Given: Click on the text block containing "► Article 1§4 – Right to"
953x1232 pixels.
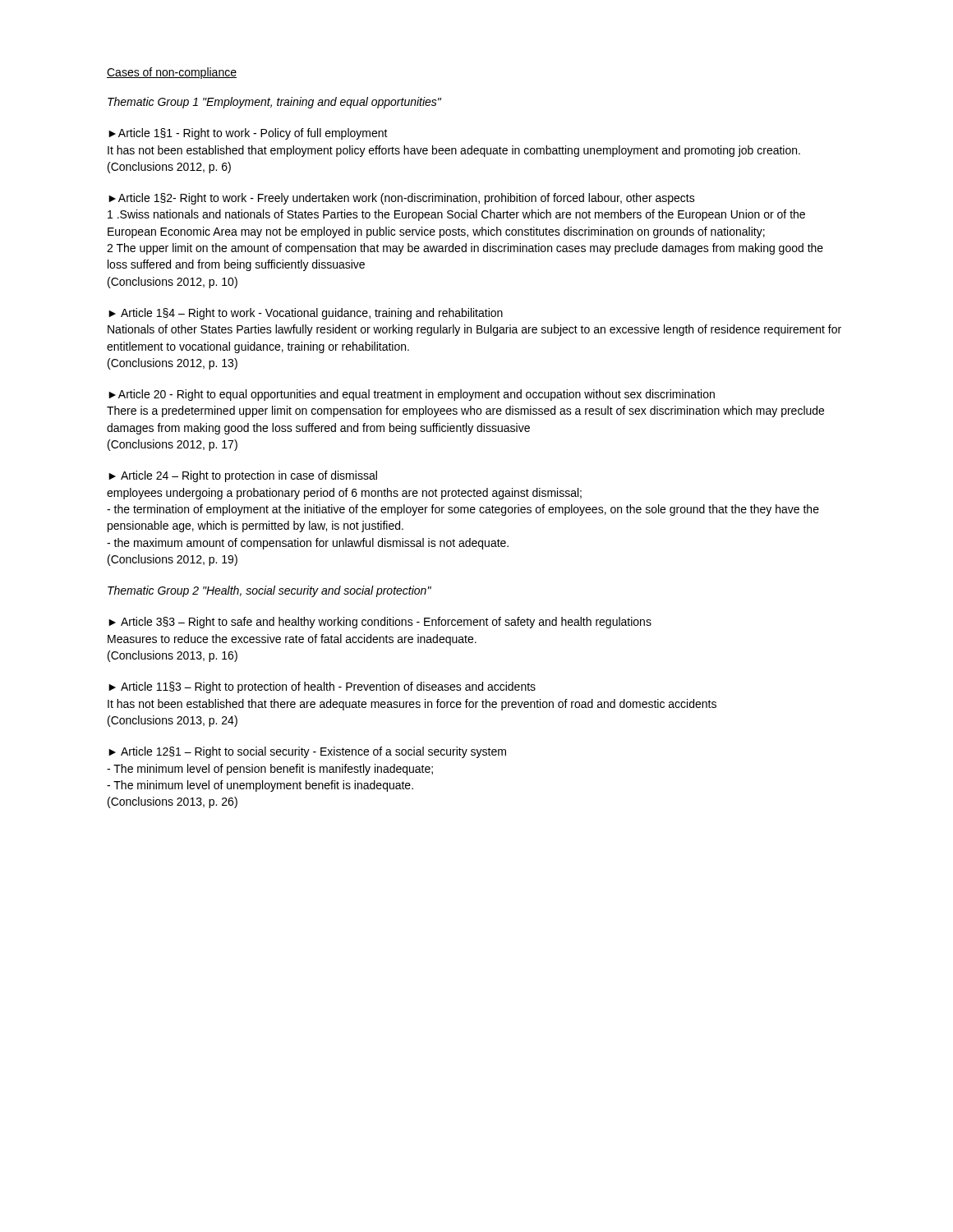Looking at the screenshot, I should point(474,338).
